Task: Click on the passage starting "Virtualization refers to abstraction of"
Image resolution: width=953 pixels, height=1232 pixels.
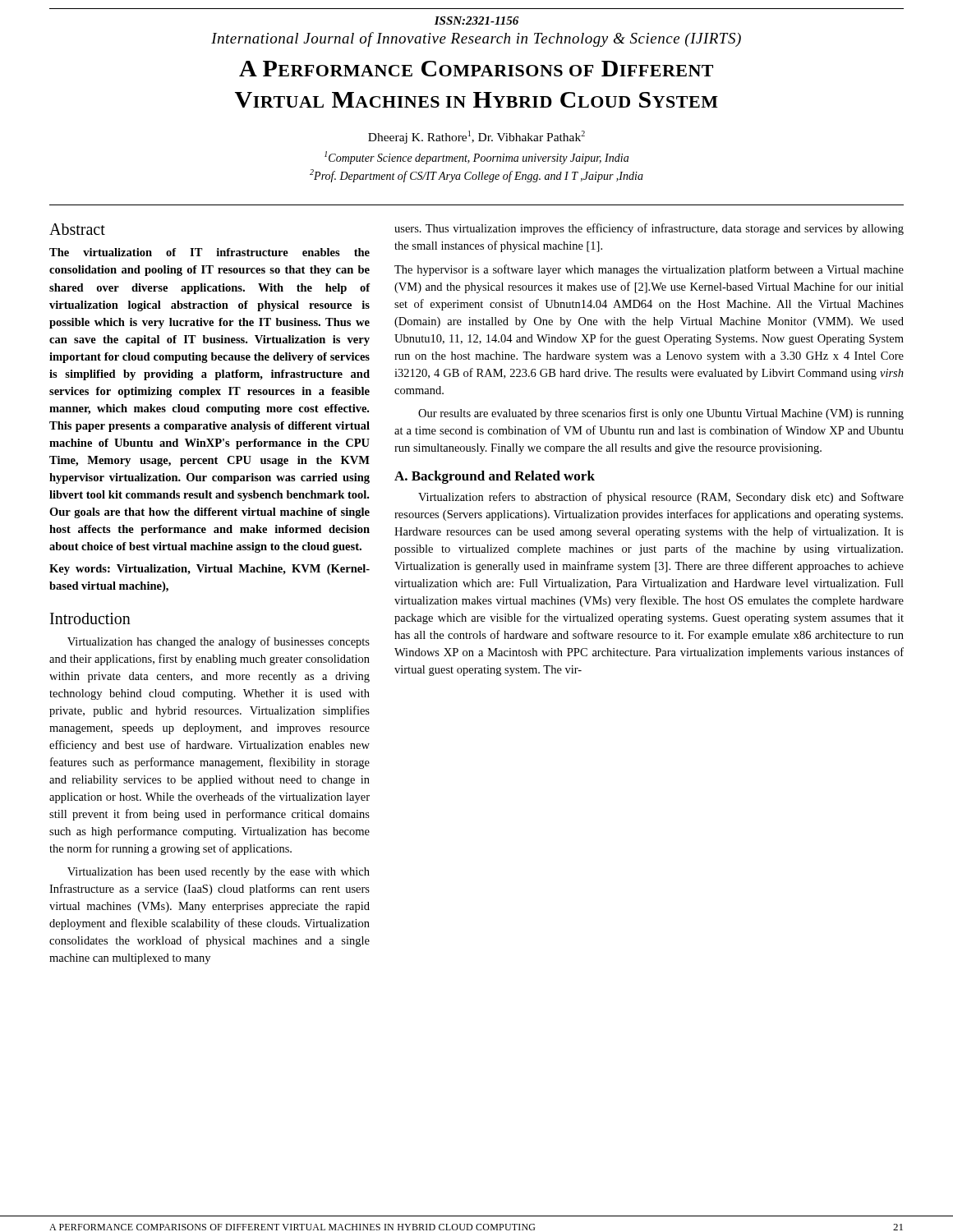Action: pyautogui.click(x=649, y=583)
